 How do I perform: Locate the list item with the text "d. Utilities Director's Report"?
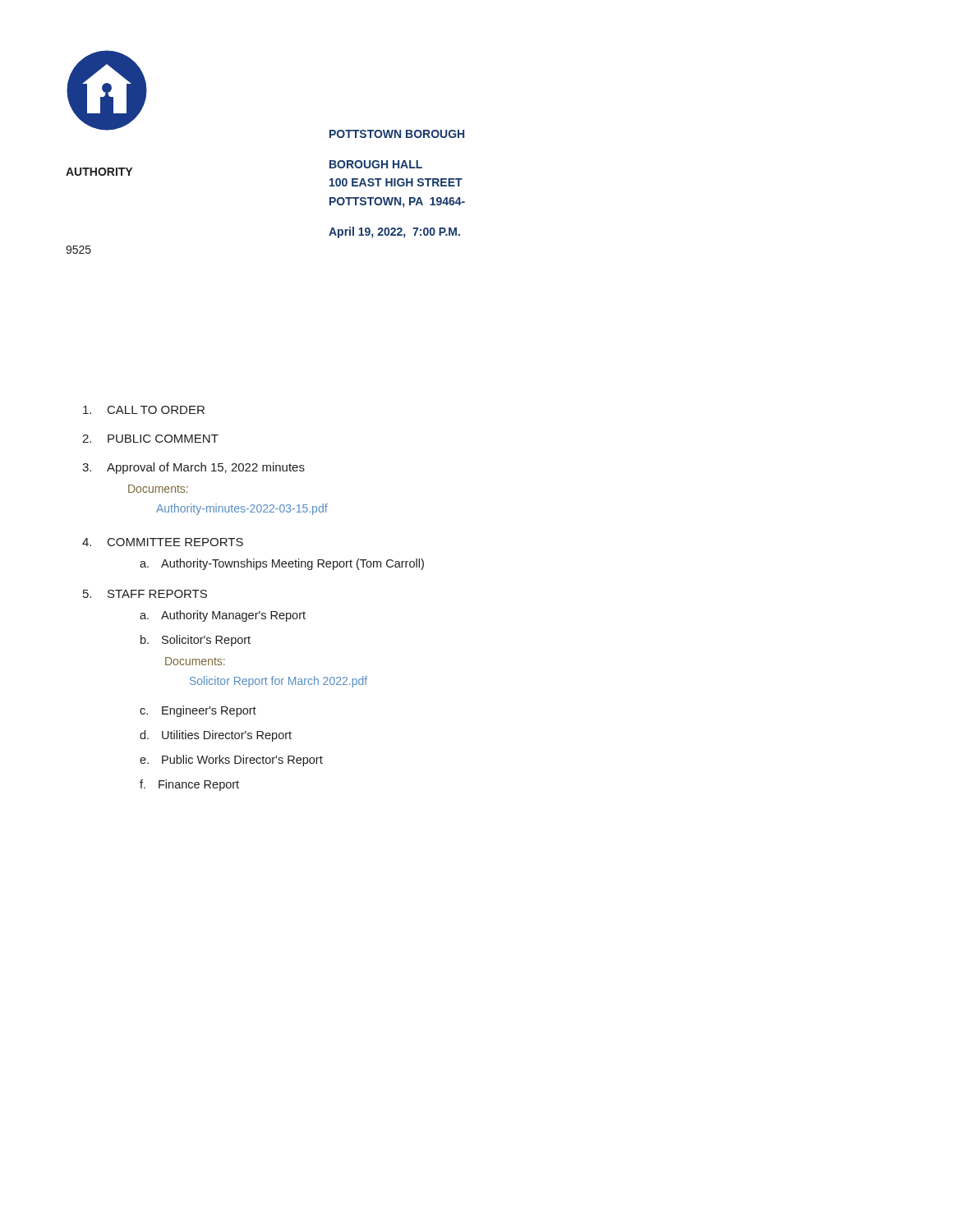(x=216, y=735)
